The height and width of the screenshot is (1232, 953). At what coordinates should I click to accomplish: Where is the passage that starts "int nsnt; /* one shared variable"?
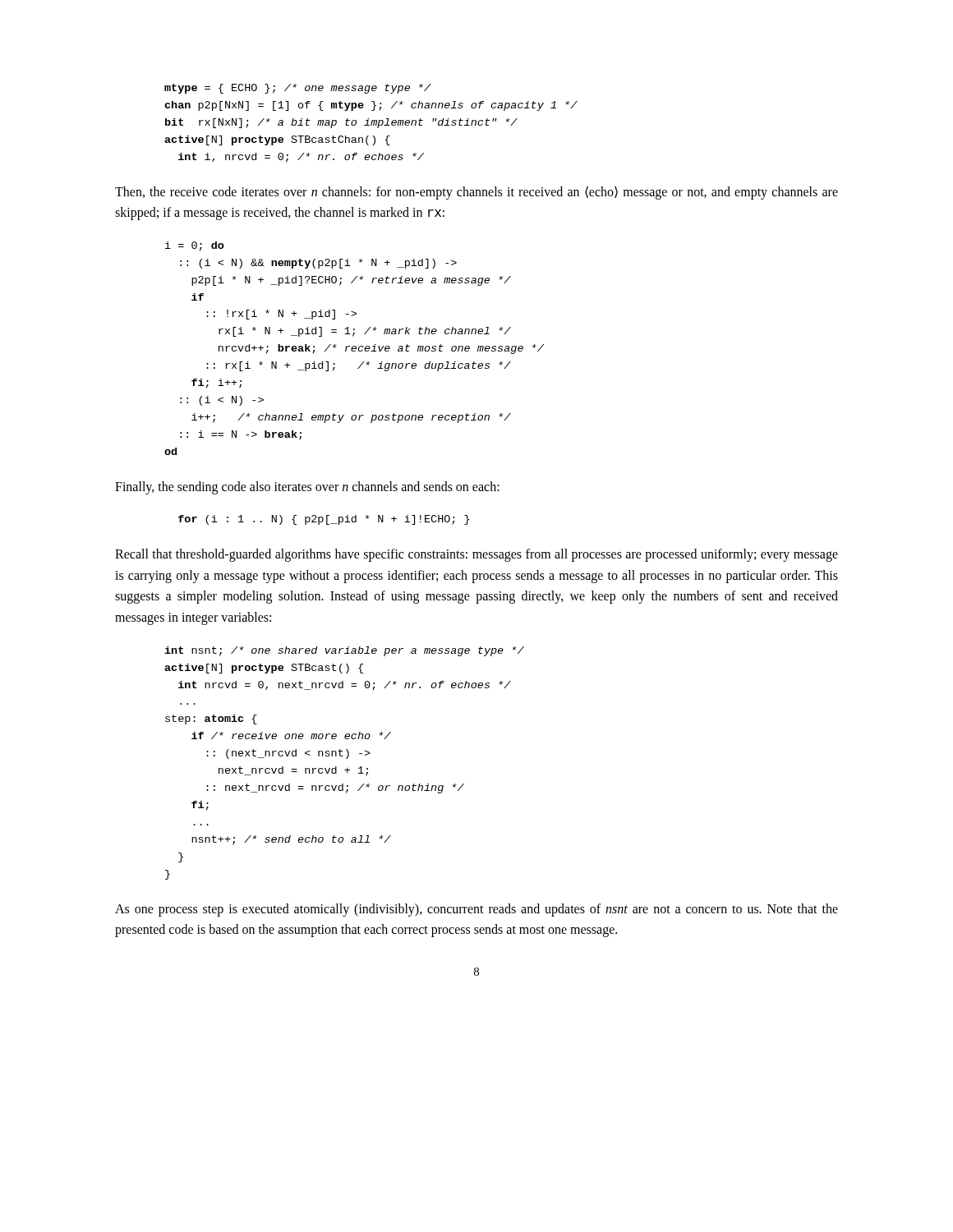(x=344, y=762)
